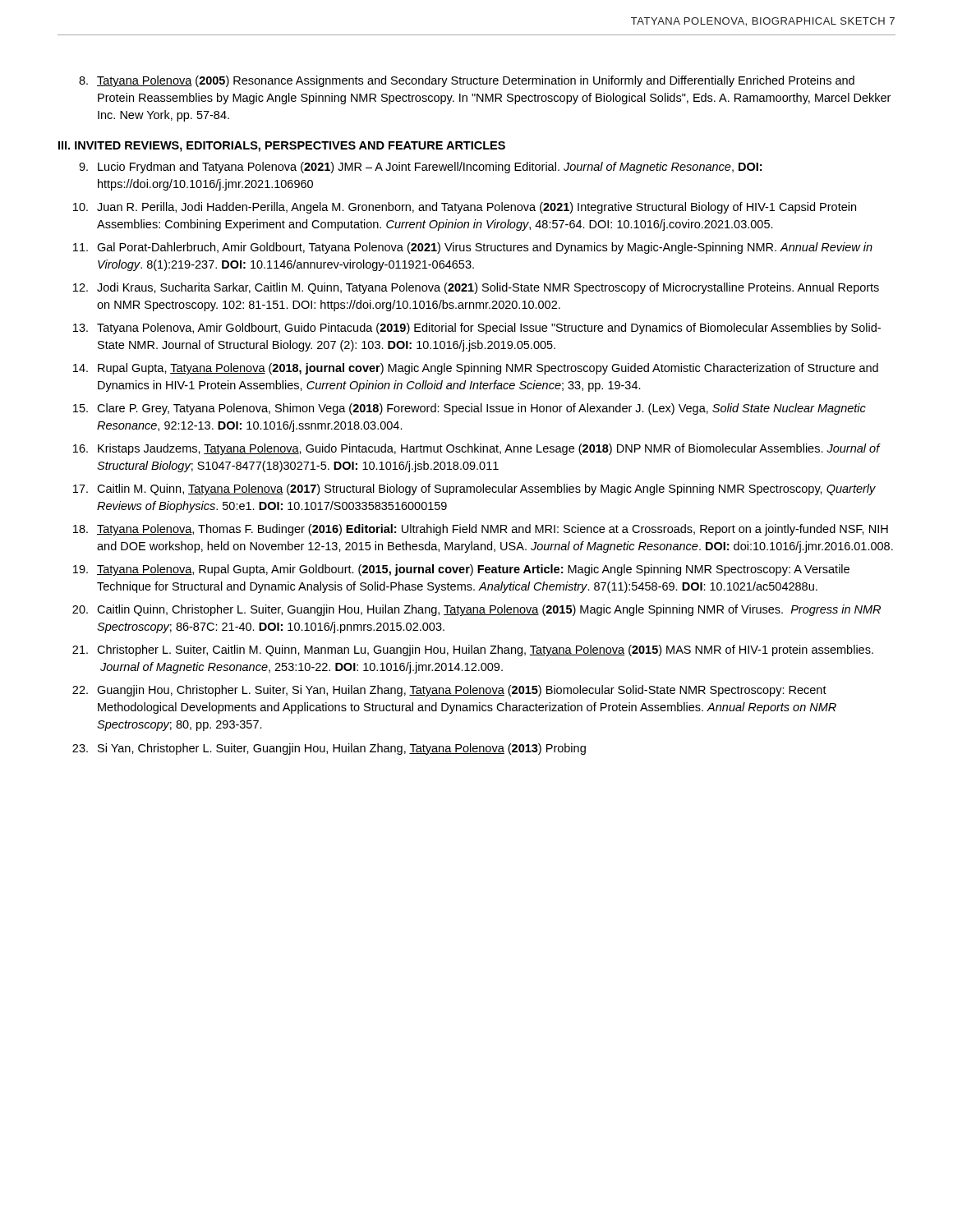Select the text starting "9. Lucio Frydman and Tatyana Polenova (2021)"
This screenshot has width=953, height=1232.
[476, 176]
